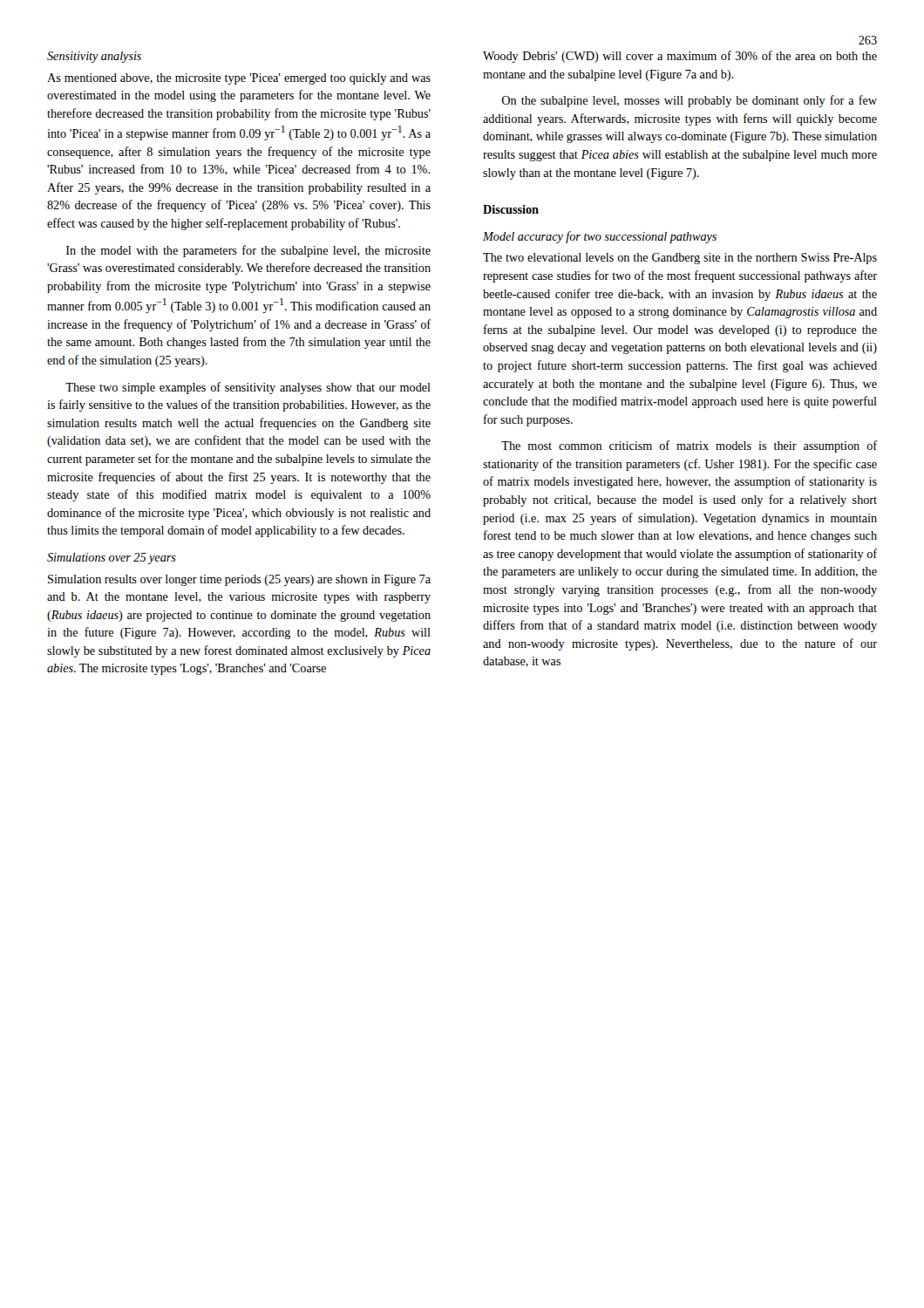Click on the text block starting "These two simple examples of sensitivity analyses show"
This screenshot has height=1308, width=924.
pyautogui.click(x=239, y=459)
